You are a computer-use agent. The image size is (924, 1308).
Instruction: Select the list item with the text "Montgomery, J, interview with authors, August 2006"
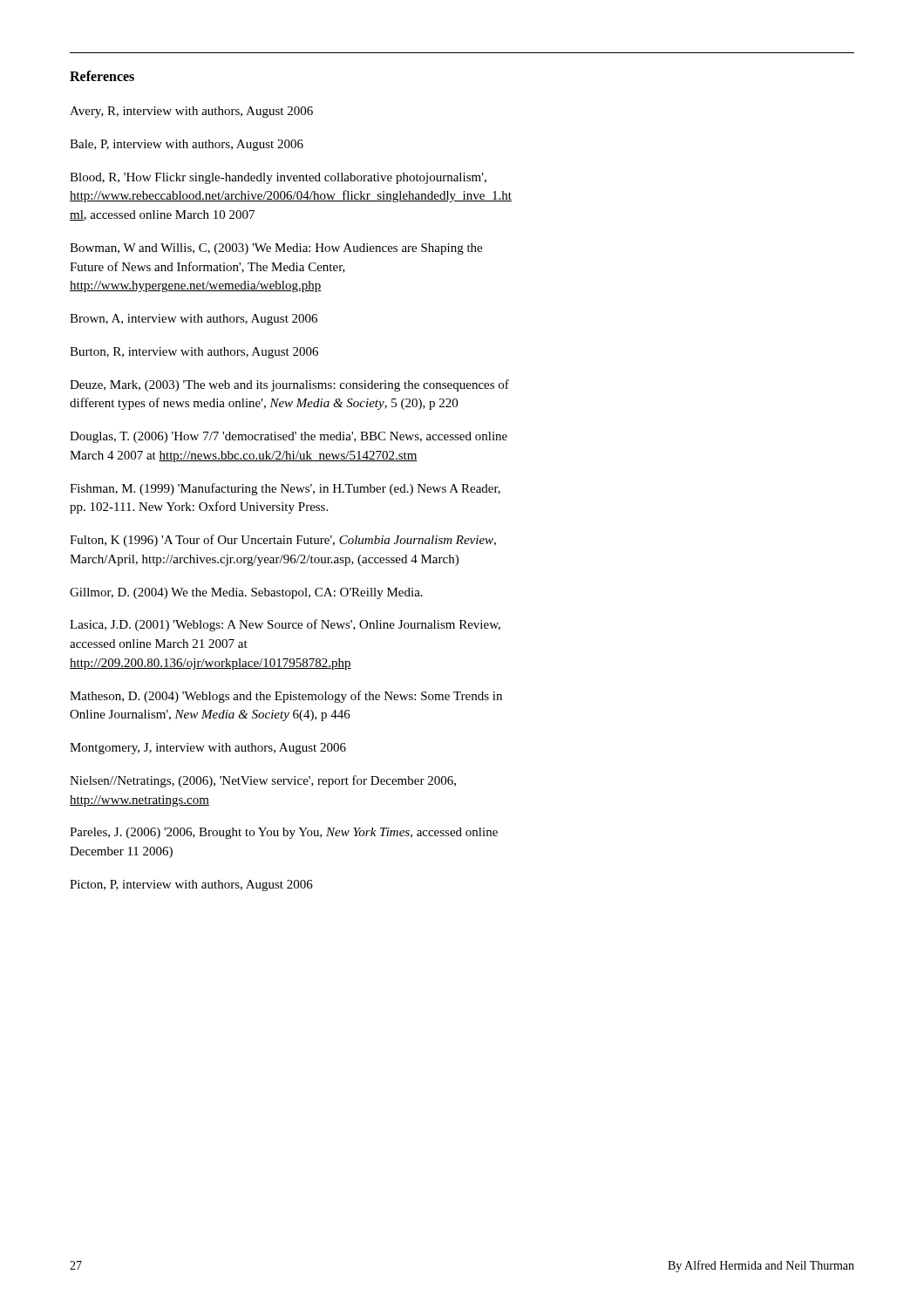click(x=208, y=747)
